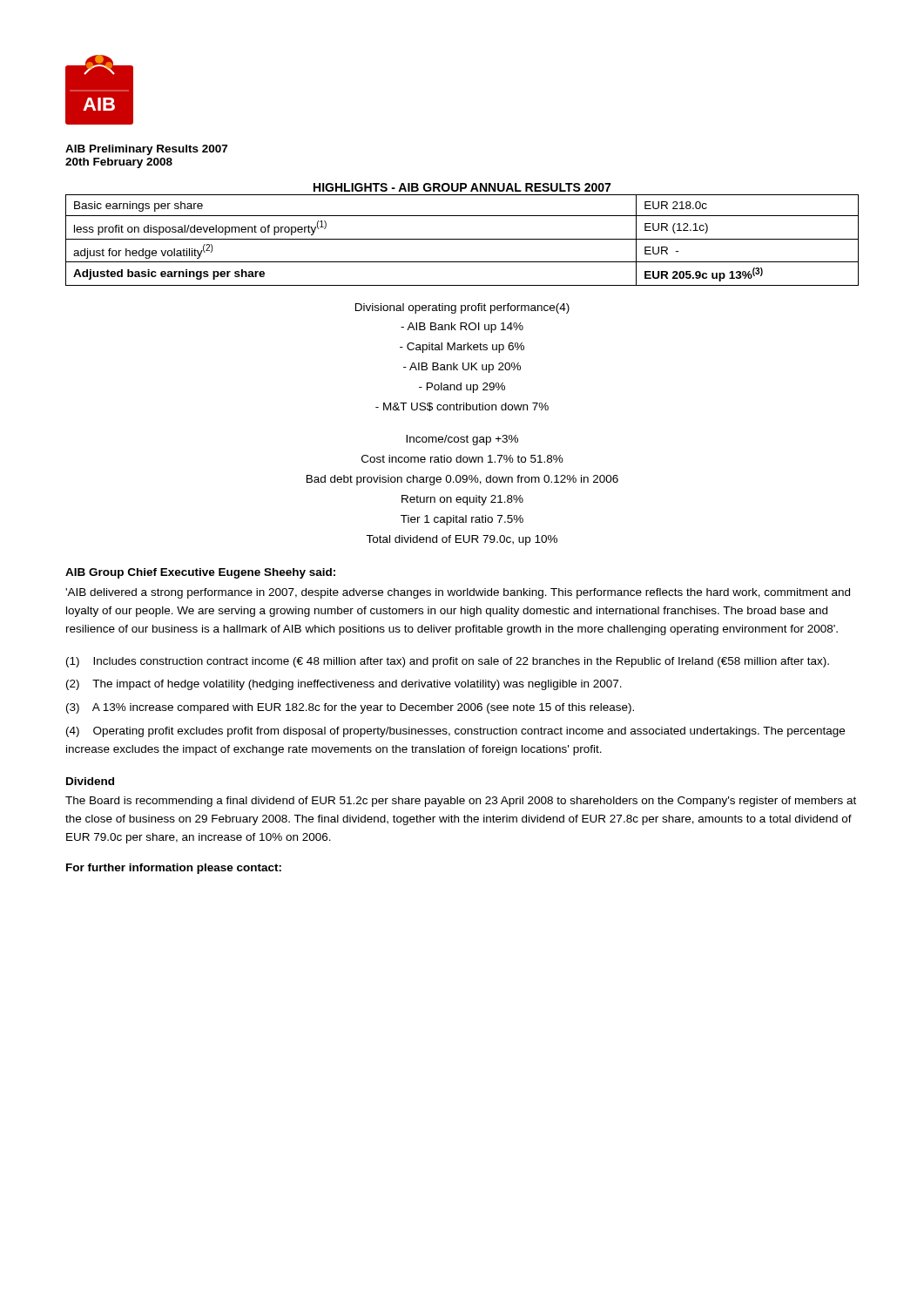Screen dimensions: 1307x924
Task: Find the region starting "For further information"
Action: point(174,867)
